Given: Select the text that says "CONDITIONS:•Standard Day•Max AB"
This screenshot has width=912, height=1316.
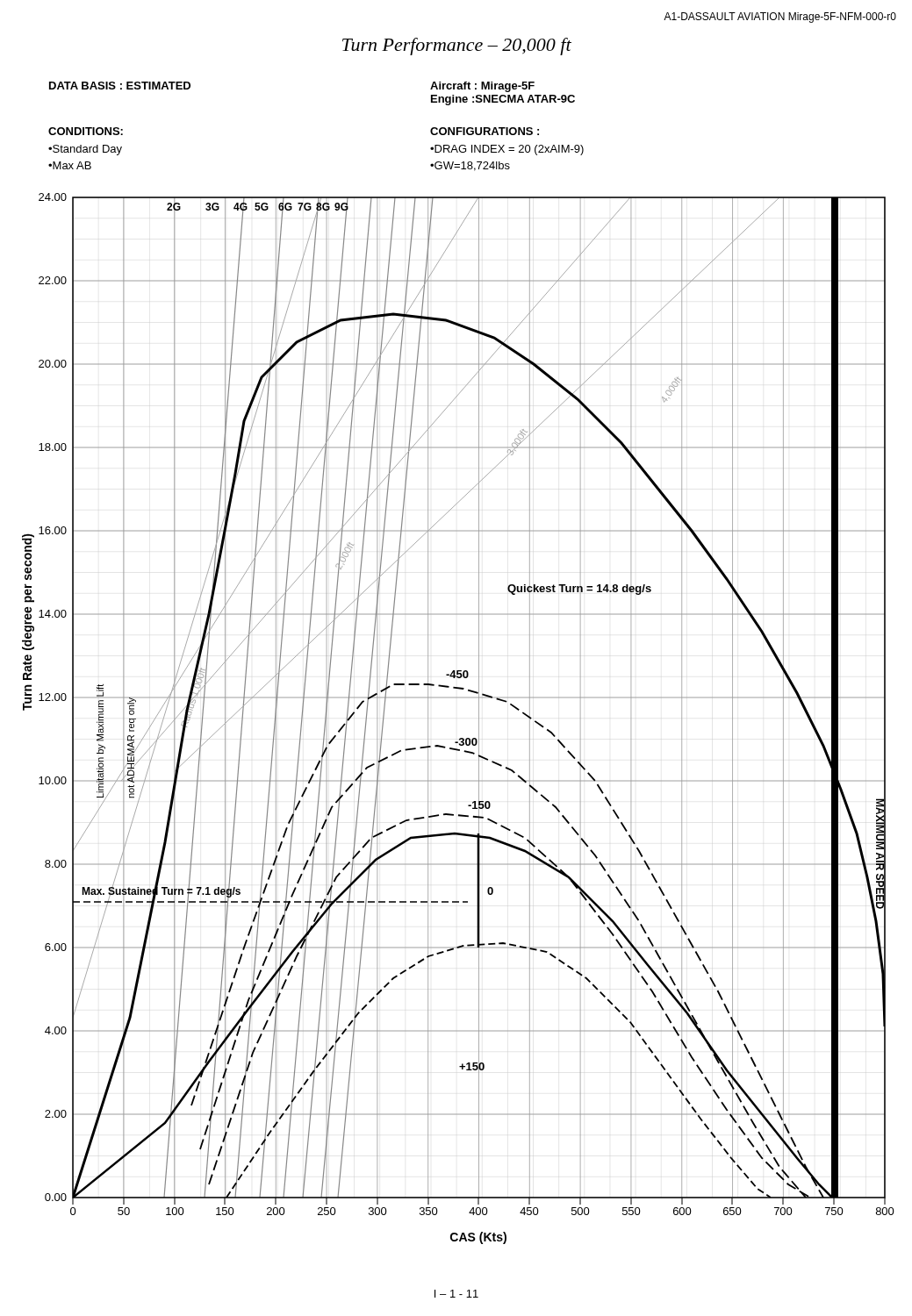Looking at the screenshot, I should click(86, 148).
